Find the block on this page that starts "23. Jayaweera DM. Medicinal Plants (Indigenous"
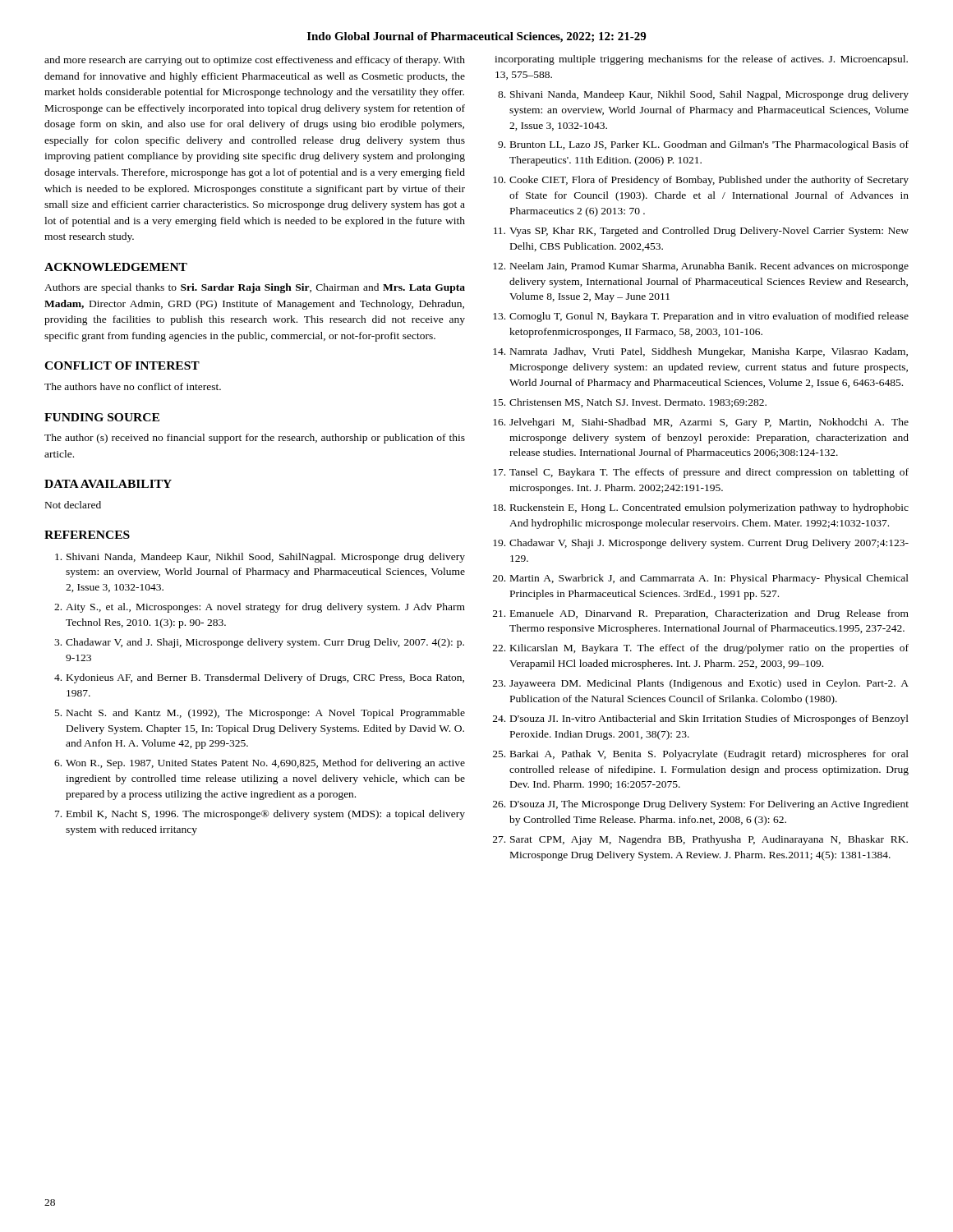This screenshot has height=1232, width=953. (698, 692)
